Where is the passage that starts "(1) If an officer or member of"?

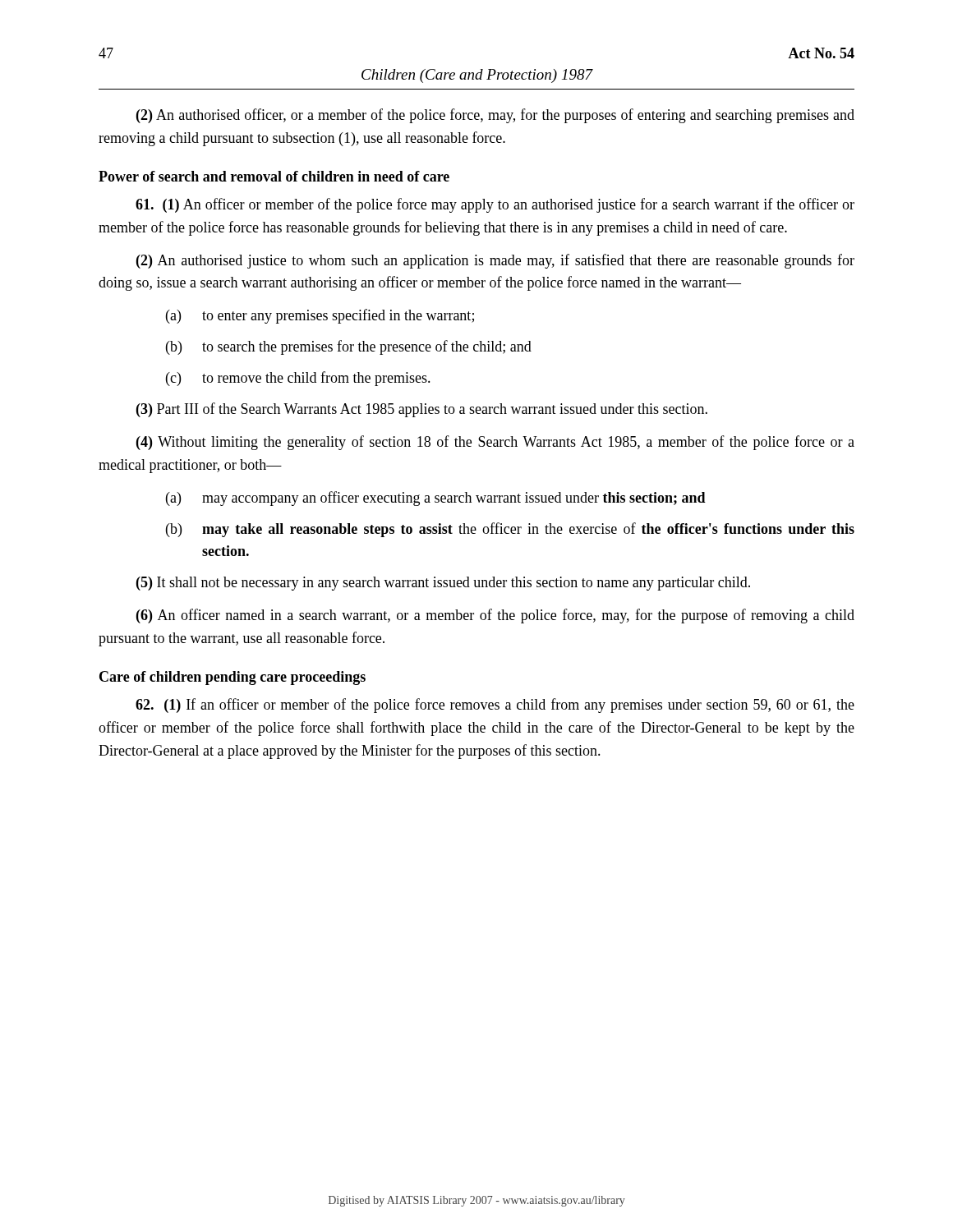coord(476,728)
